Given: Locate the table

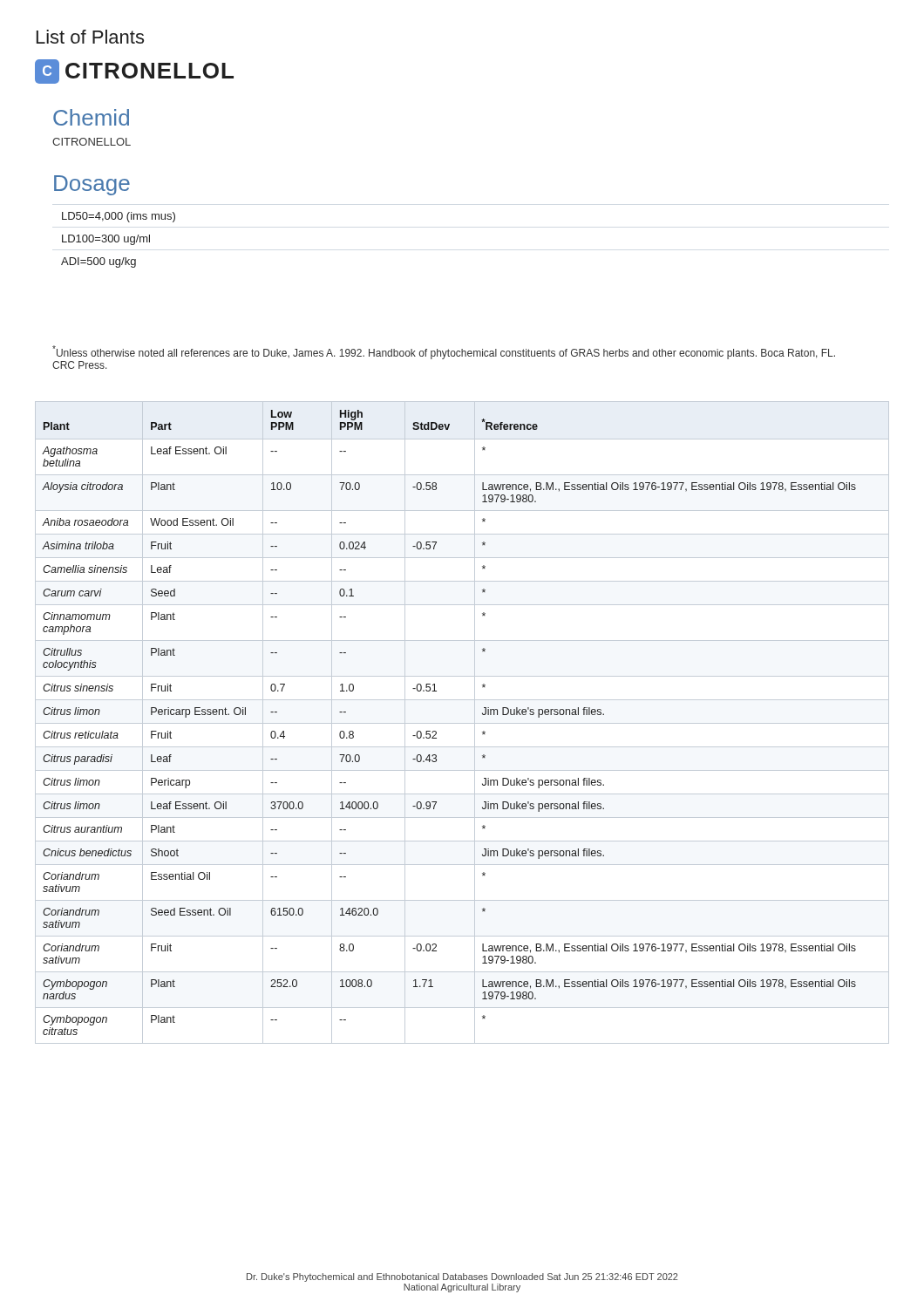Looking at the screenshot, I should point(462,722).
